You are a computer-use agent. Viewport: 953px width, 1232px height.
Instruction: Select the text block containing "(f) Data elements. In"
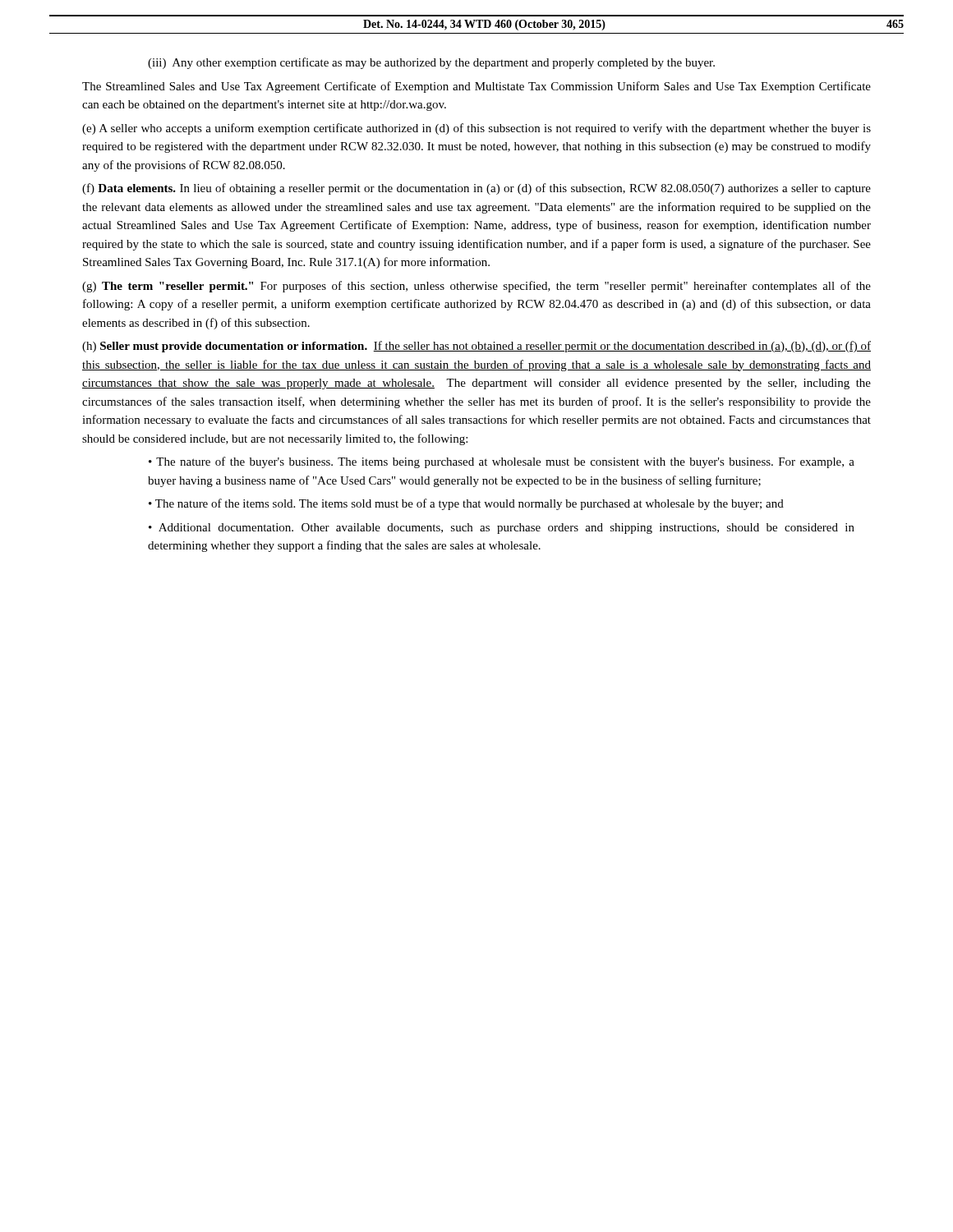click(476, 225)
